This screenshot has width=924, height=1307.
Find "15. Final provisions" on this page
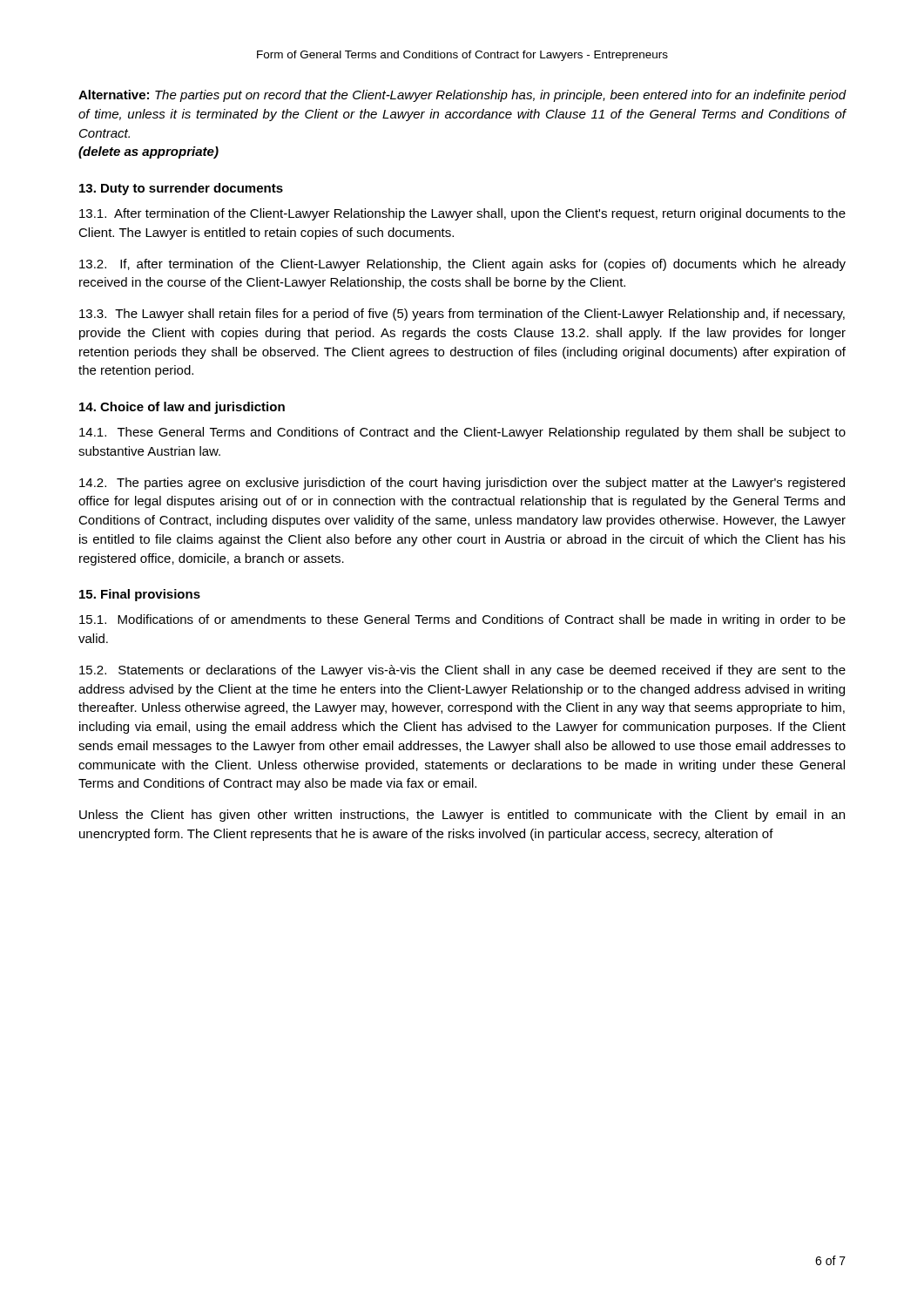pyautogui.click(x=139, y=594)
